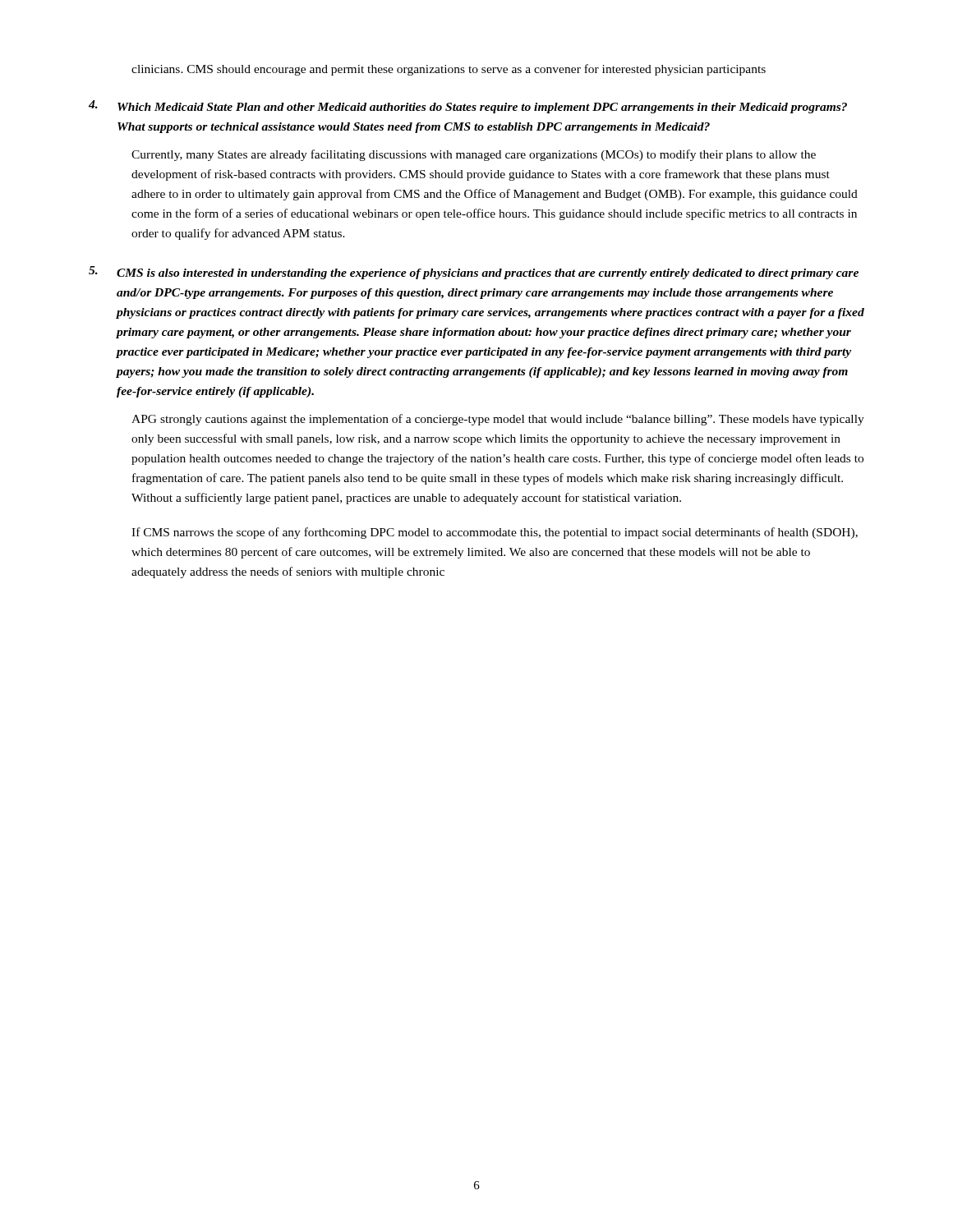Viewport: 953px width, 1232px height.
Task: Locate the text block that reads "clinicians. CMS should"
Action: (449, 69)
